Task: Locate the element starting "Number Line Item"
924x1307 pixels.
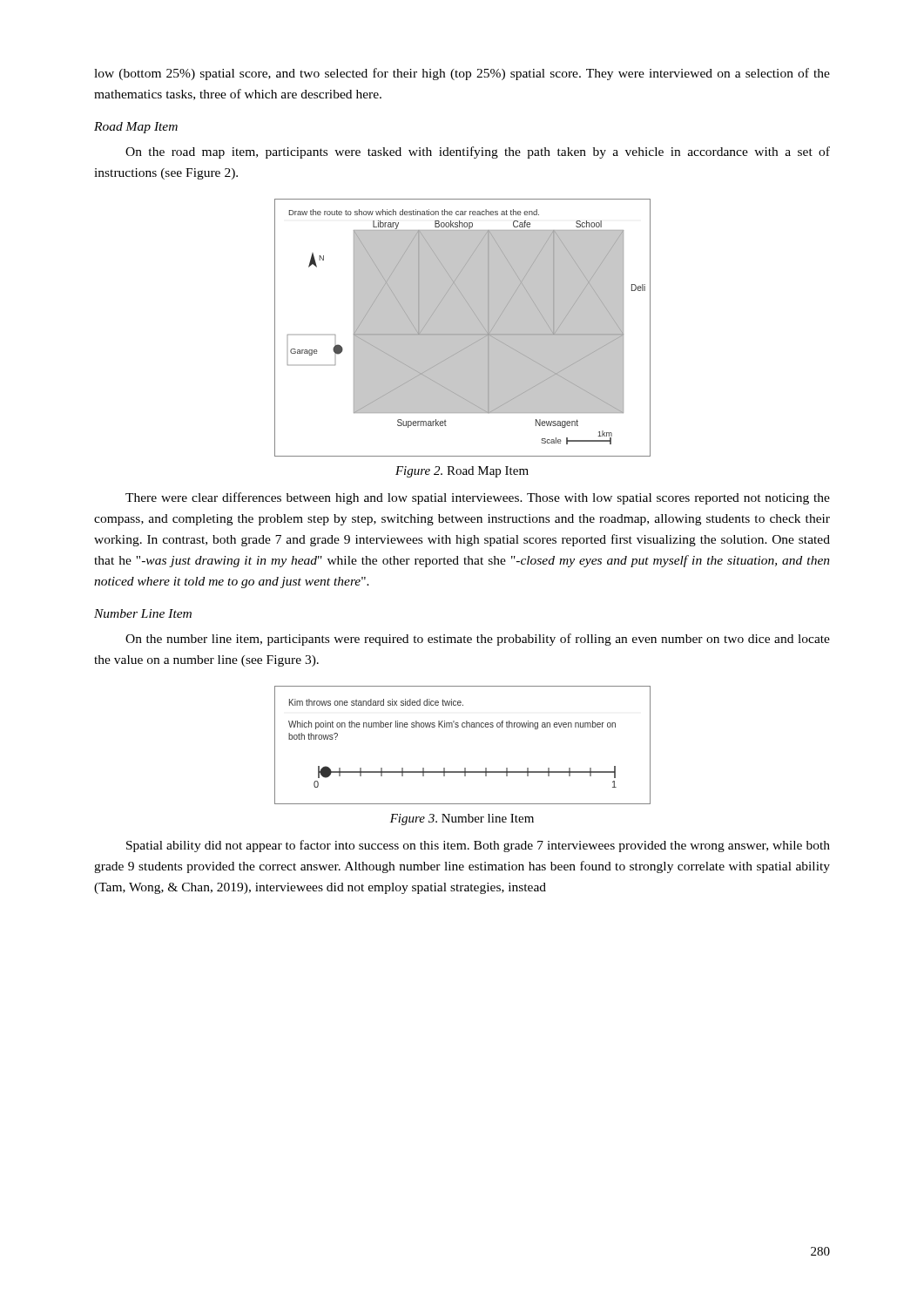Action: click(x=143, y=613)
